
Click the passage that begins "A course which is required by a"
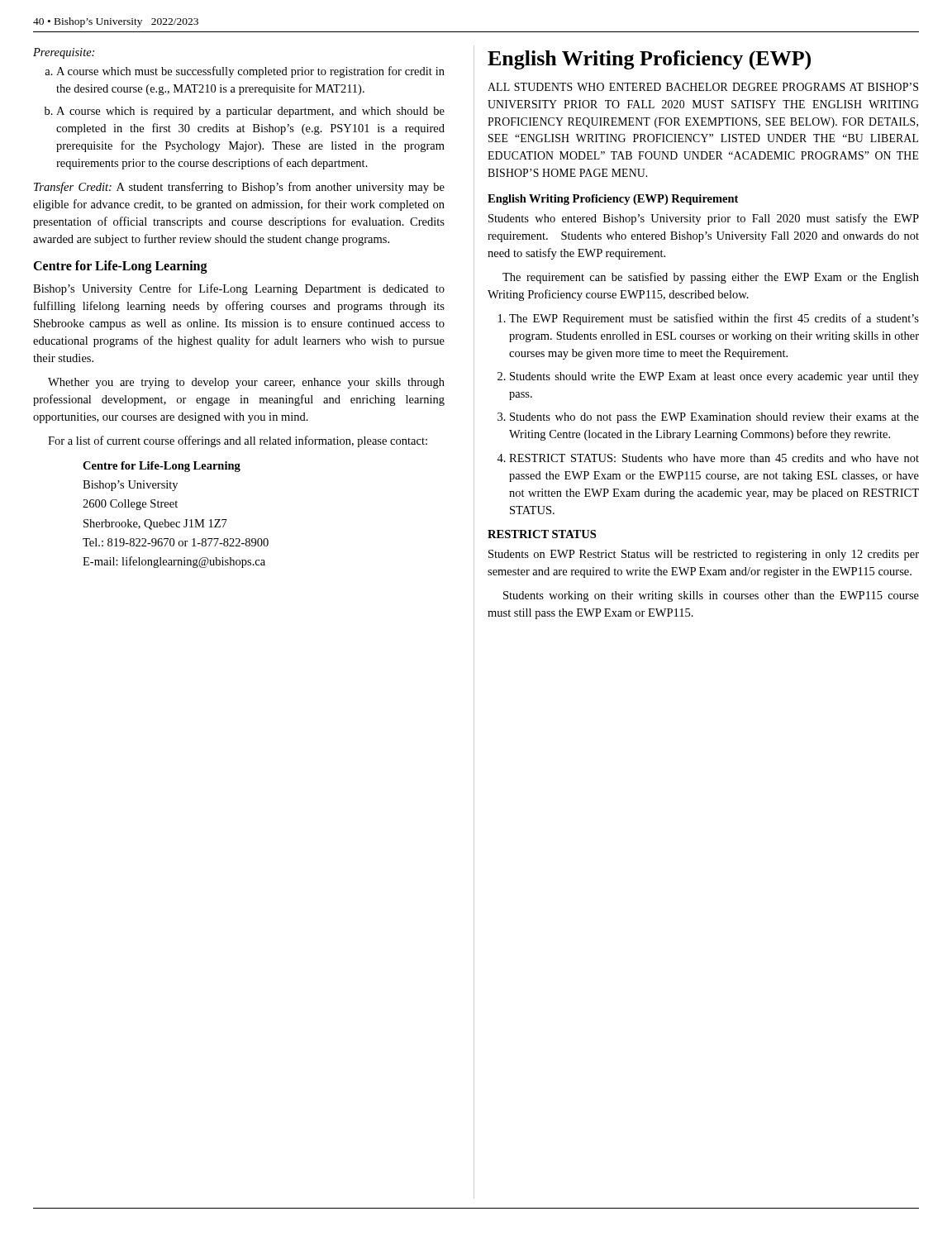click(x=250, y=137)
